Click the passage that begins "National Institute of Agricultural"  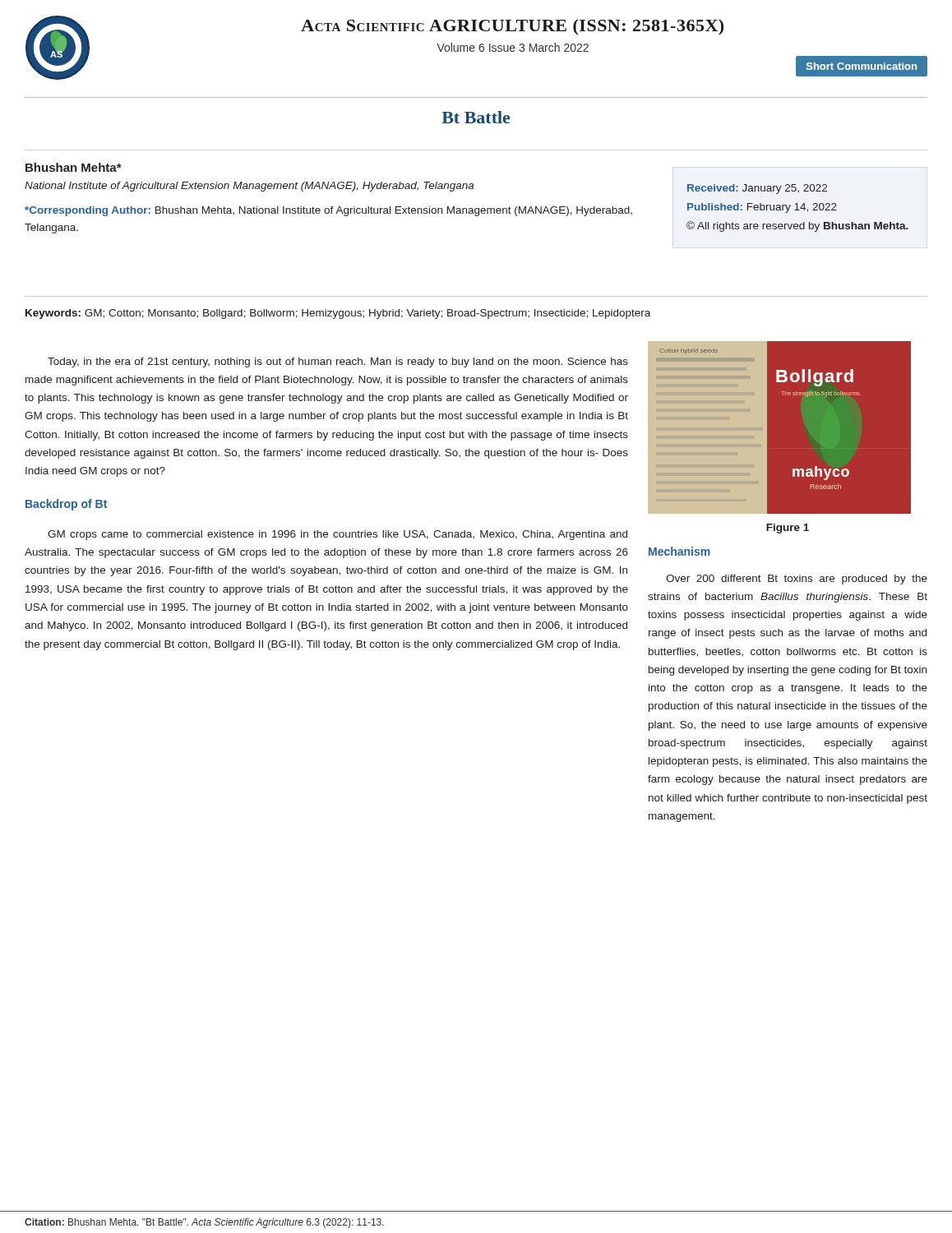(x=249, y=185)
